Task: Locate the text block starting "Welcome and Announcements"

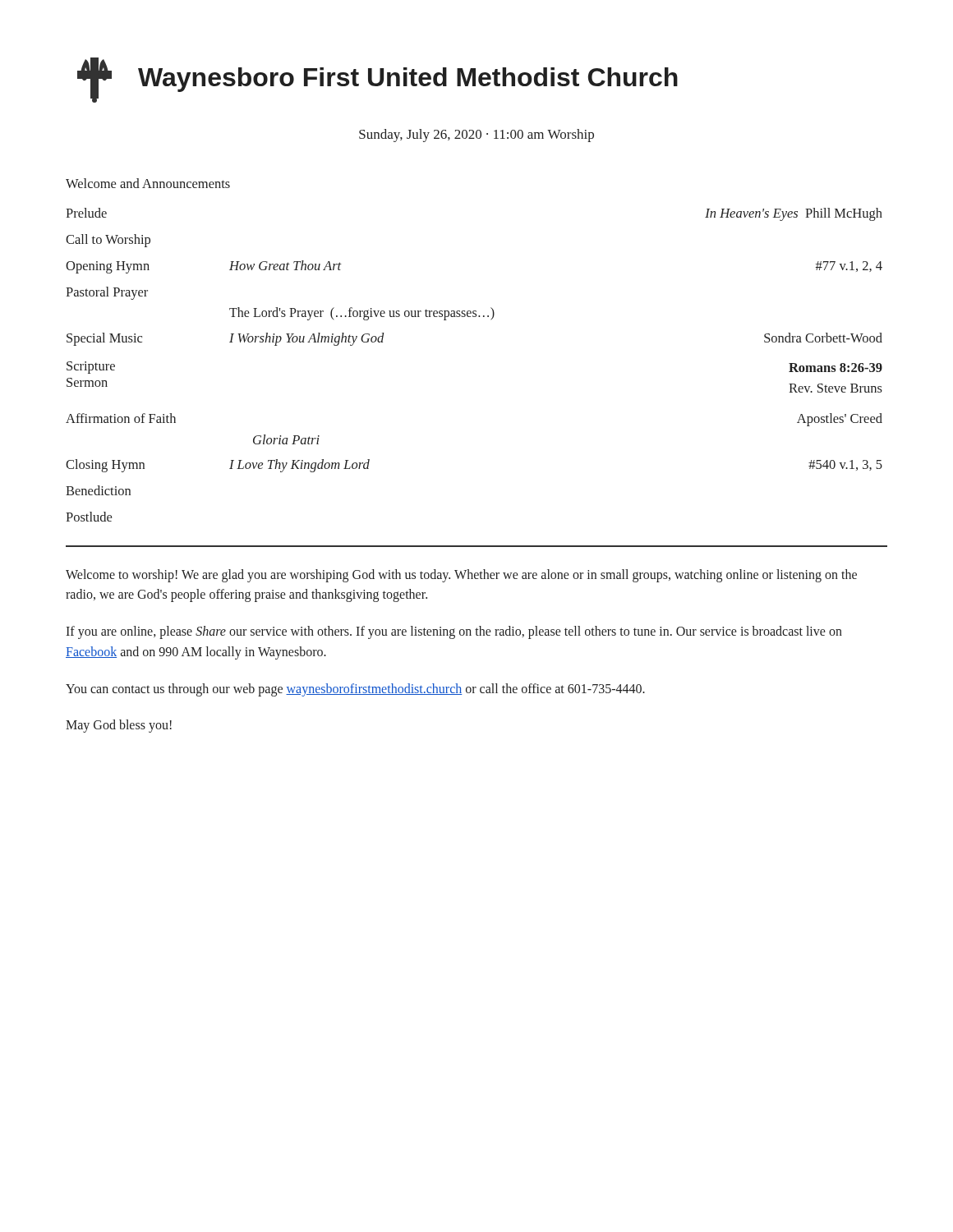Action: tap(148, 184)
